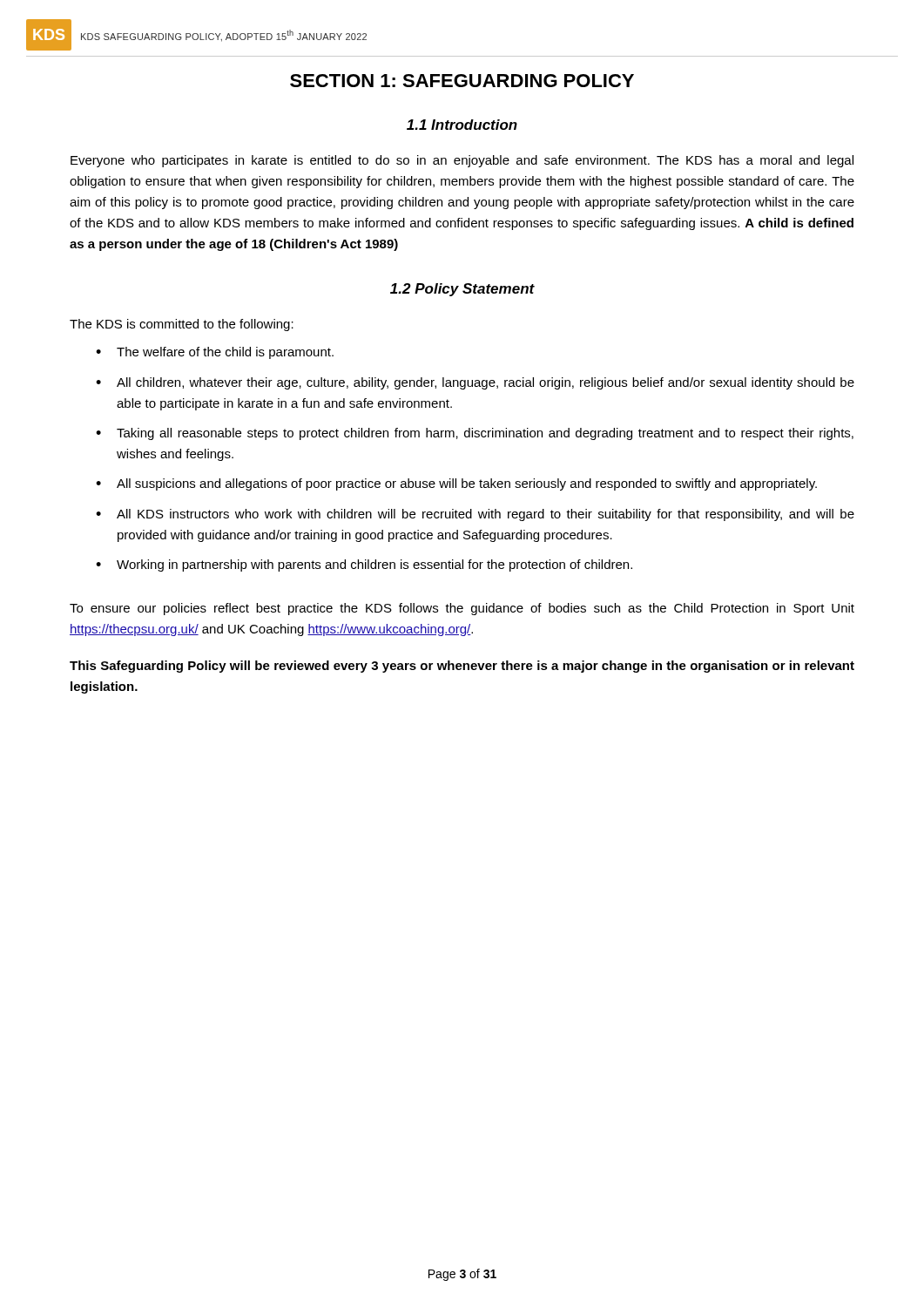Find the region starting "• The welfare"
The image size is (924, 1307).
215,353
